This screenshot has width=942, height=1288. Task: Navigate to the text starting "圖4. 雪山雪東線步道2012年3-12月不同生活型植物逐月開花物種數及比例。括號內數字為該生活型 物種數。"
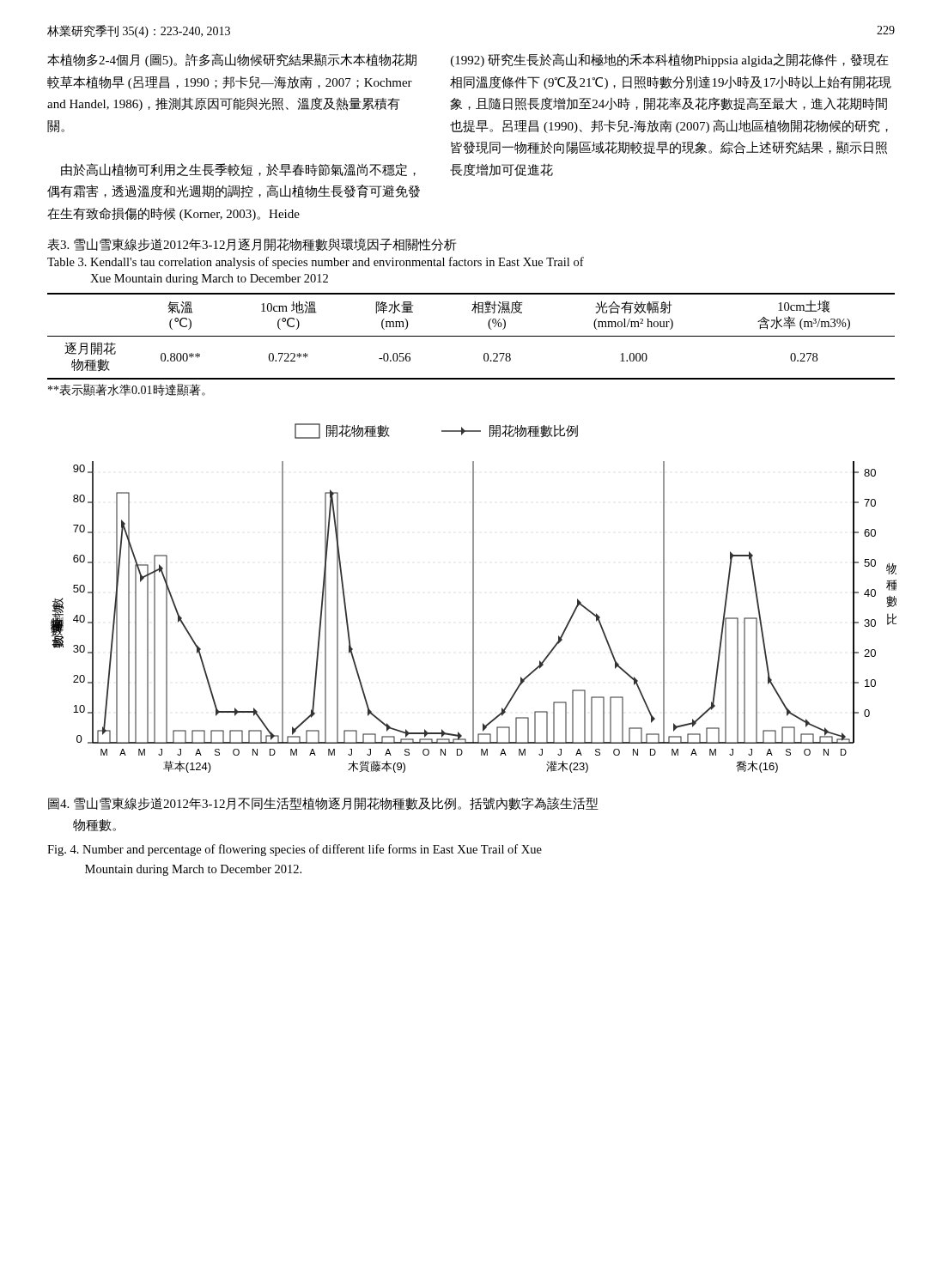pos(323,814)
